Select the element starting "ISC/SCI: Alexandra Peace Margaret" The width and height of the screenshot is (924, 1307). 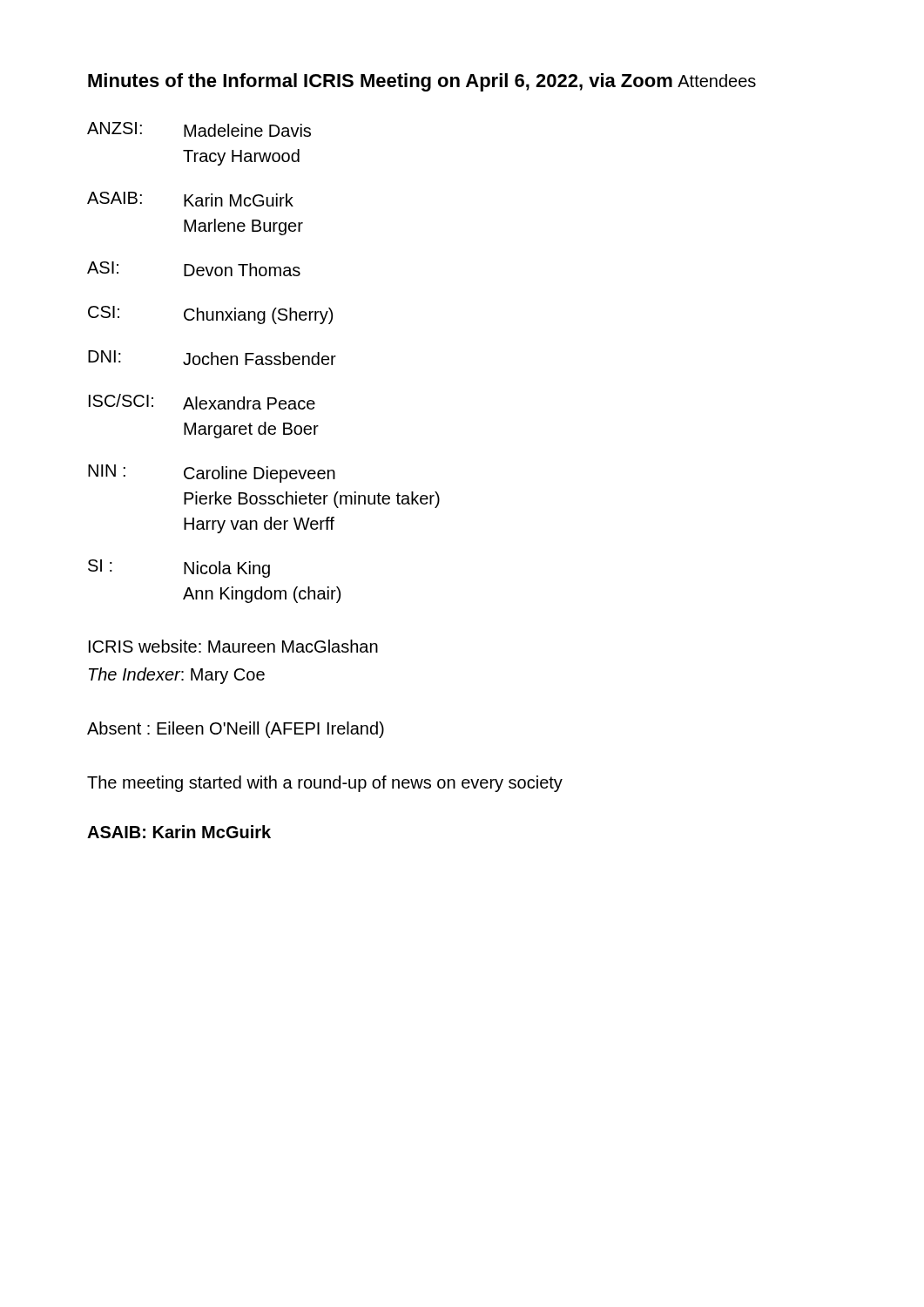203,416
